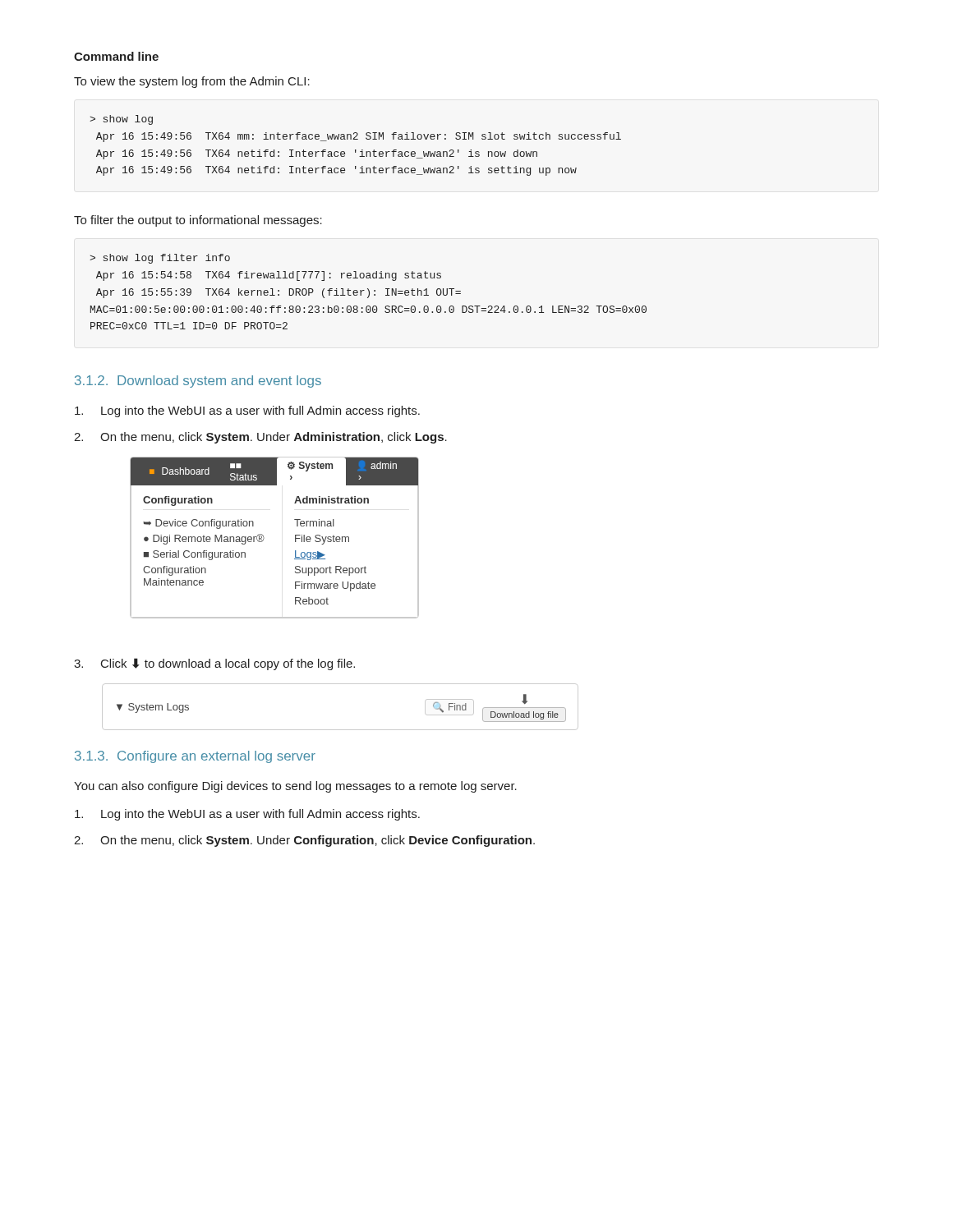Point to the block beginning "You can also configure Digi devices to send"
953x1232 pixels.
coord(296,786)
